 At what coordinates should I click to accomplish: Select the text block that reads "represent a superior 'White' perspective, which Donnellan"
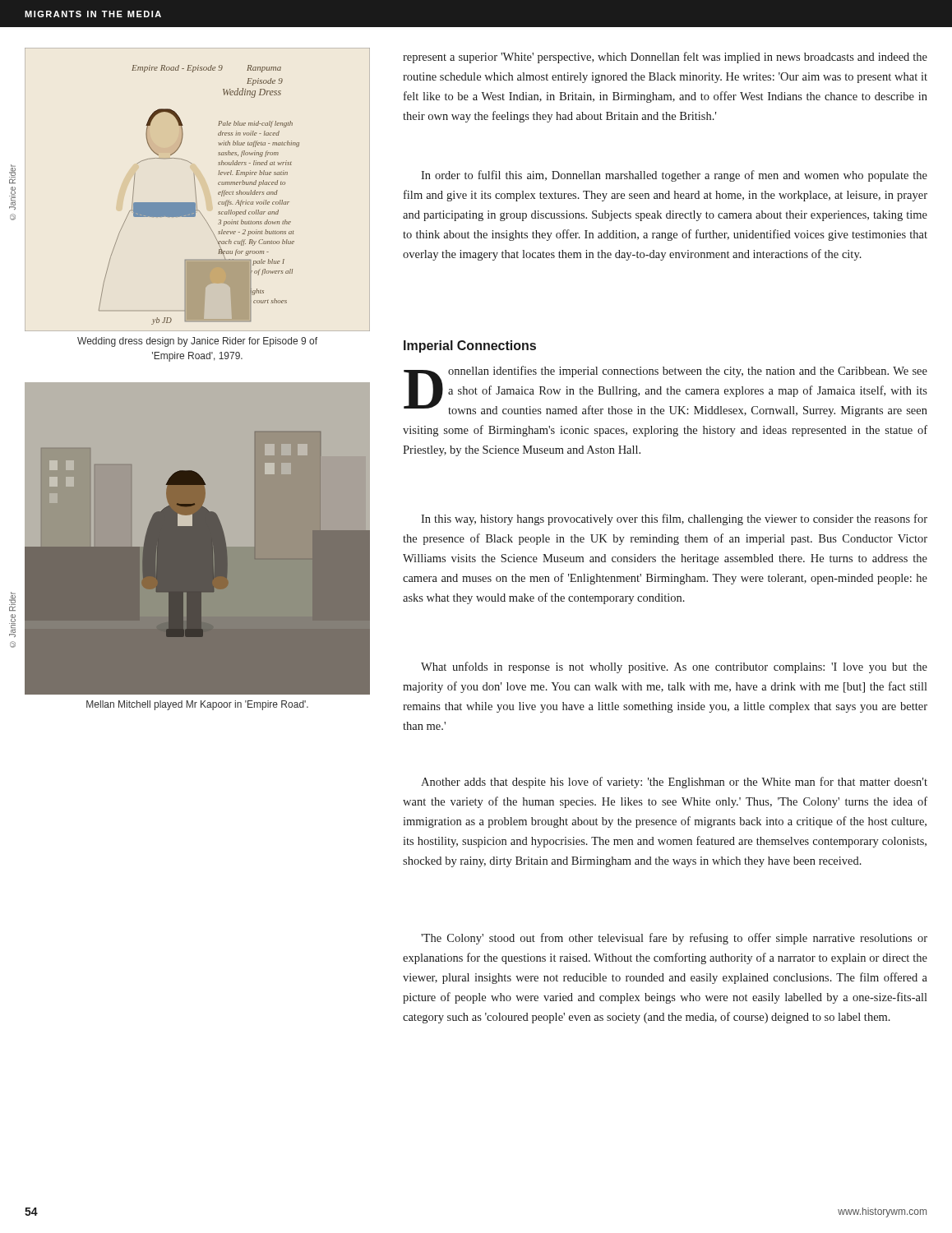(x=665, y=86)
